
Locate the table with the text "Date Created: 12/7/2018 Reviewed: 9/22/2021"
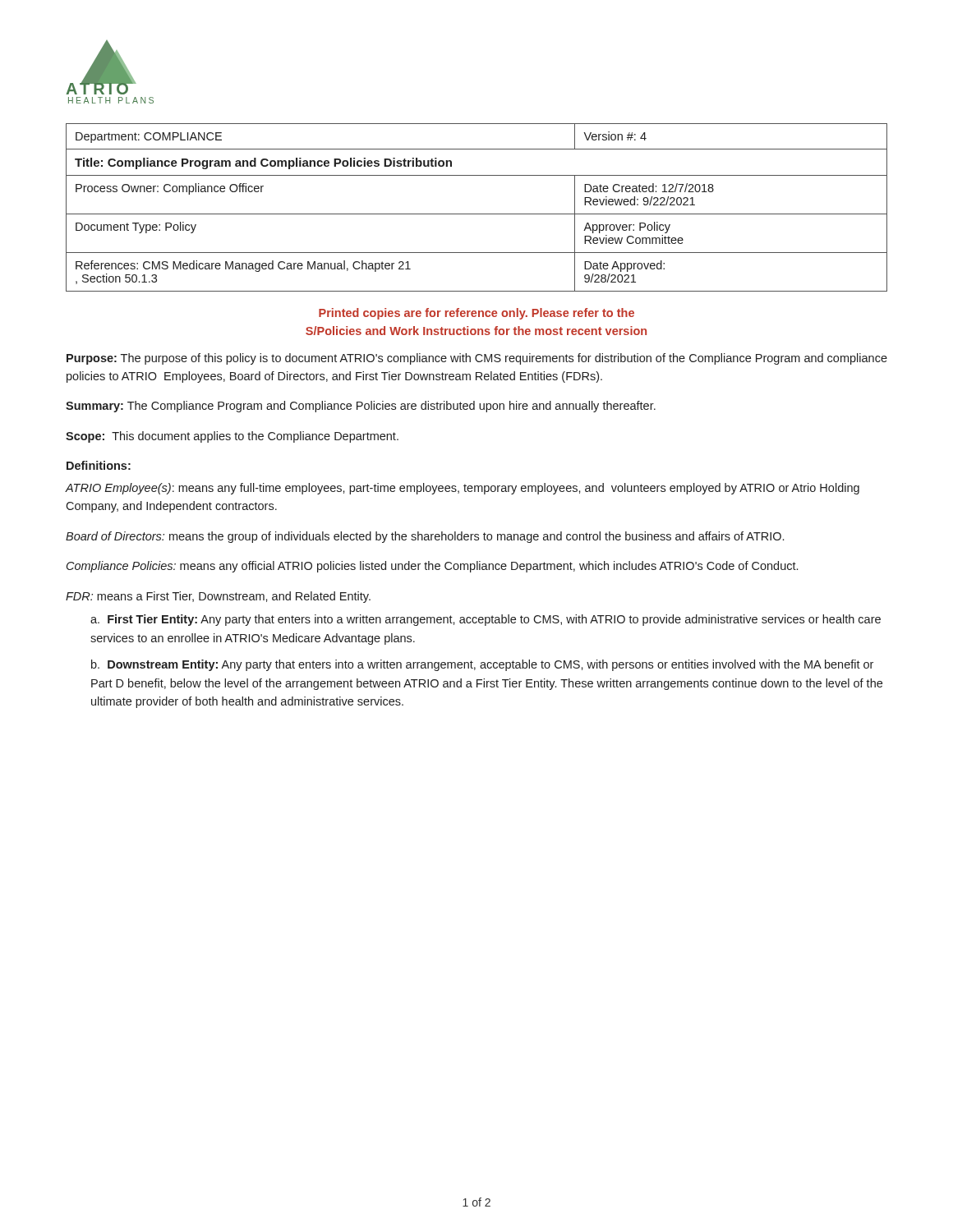[476, 207]
